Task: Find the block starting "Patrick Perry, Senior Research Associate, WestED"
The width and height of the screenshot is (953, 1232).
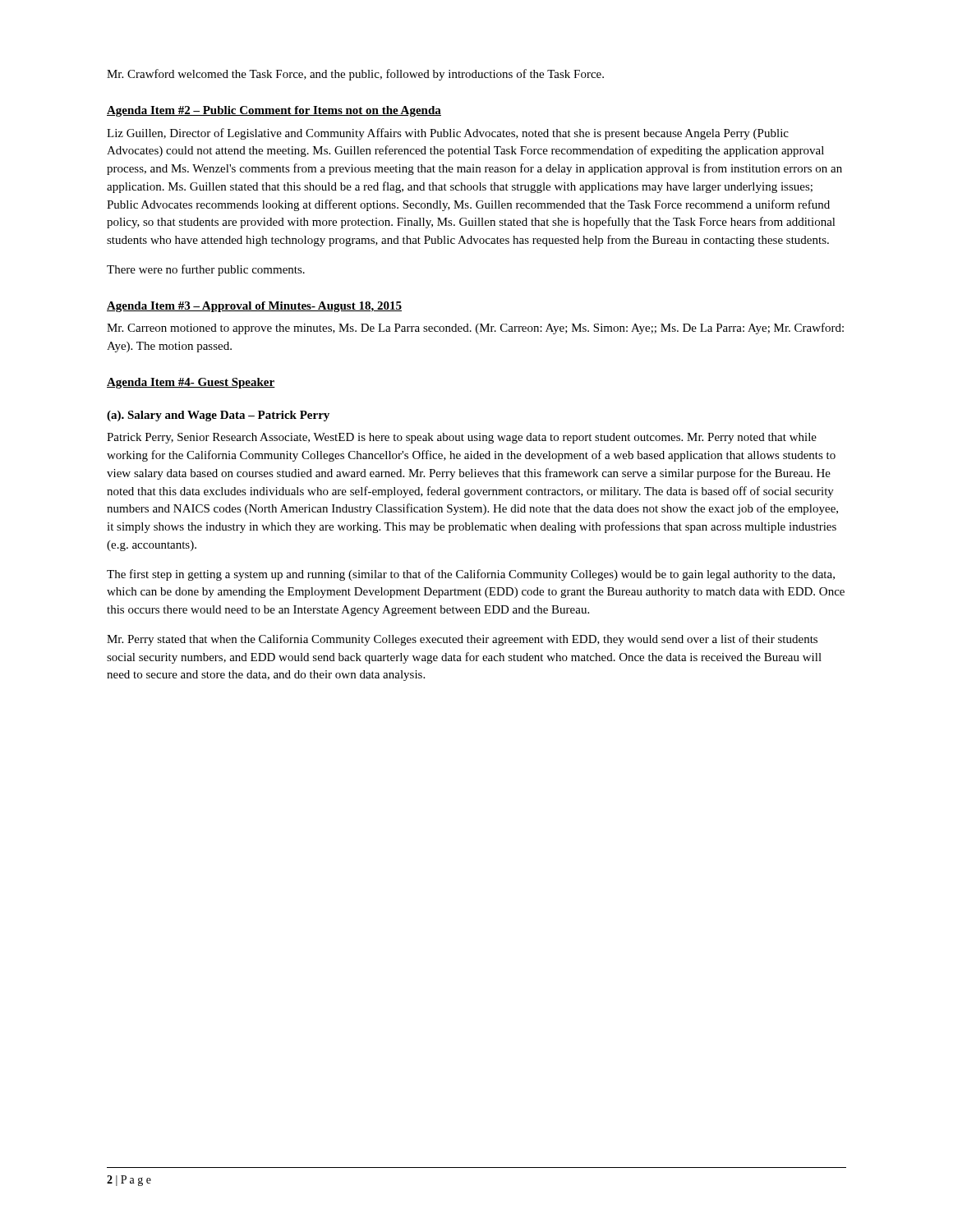Action: (x=473, y=491)
